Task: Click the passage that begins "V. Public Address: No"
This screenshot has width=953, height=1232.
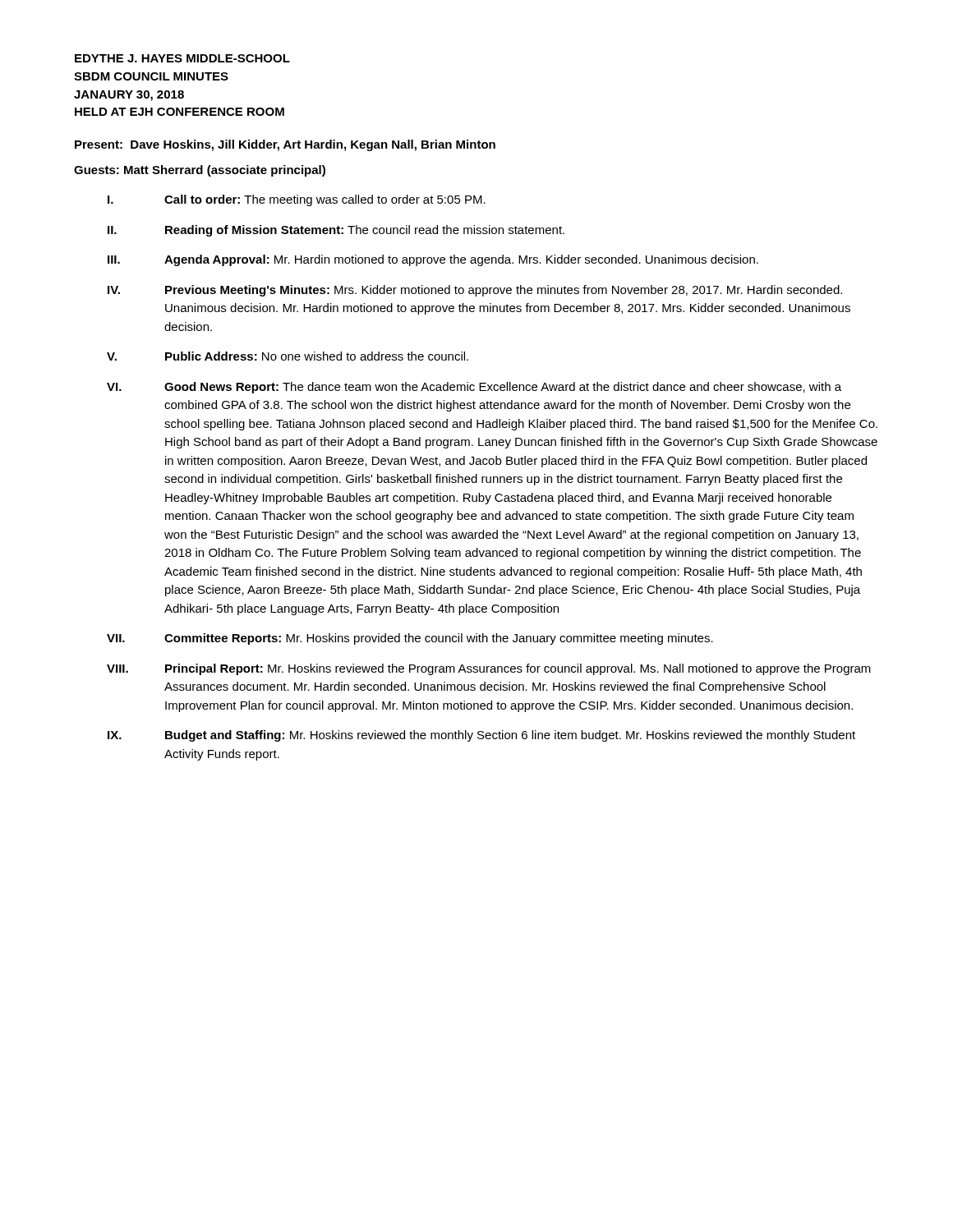Action: click(476, 357)
